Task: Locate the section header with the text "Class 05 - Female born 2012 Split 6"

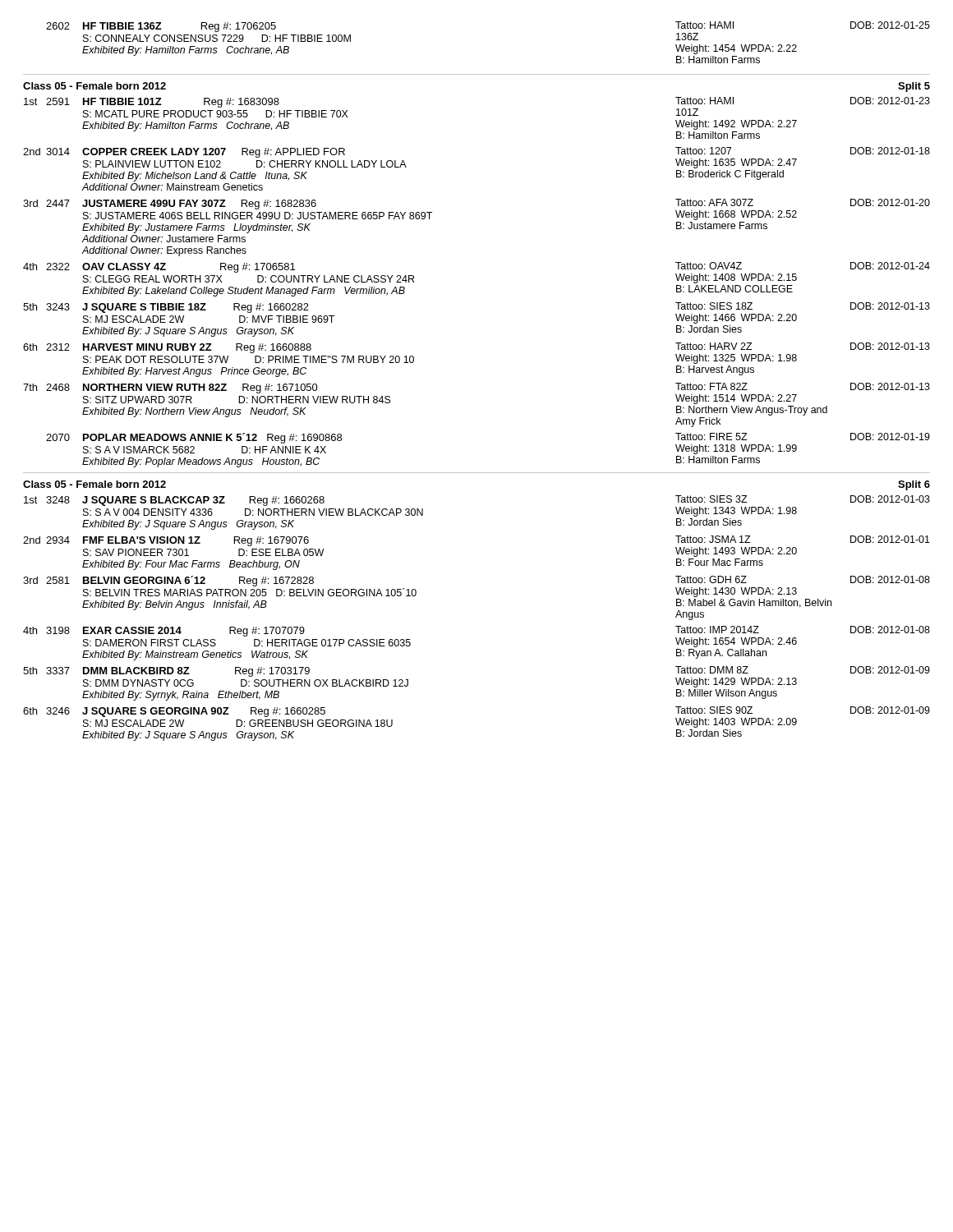Action: pyautogui.click(x=476, y=484)
